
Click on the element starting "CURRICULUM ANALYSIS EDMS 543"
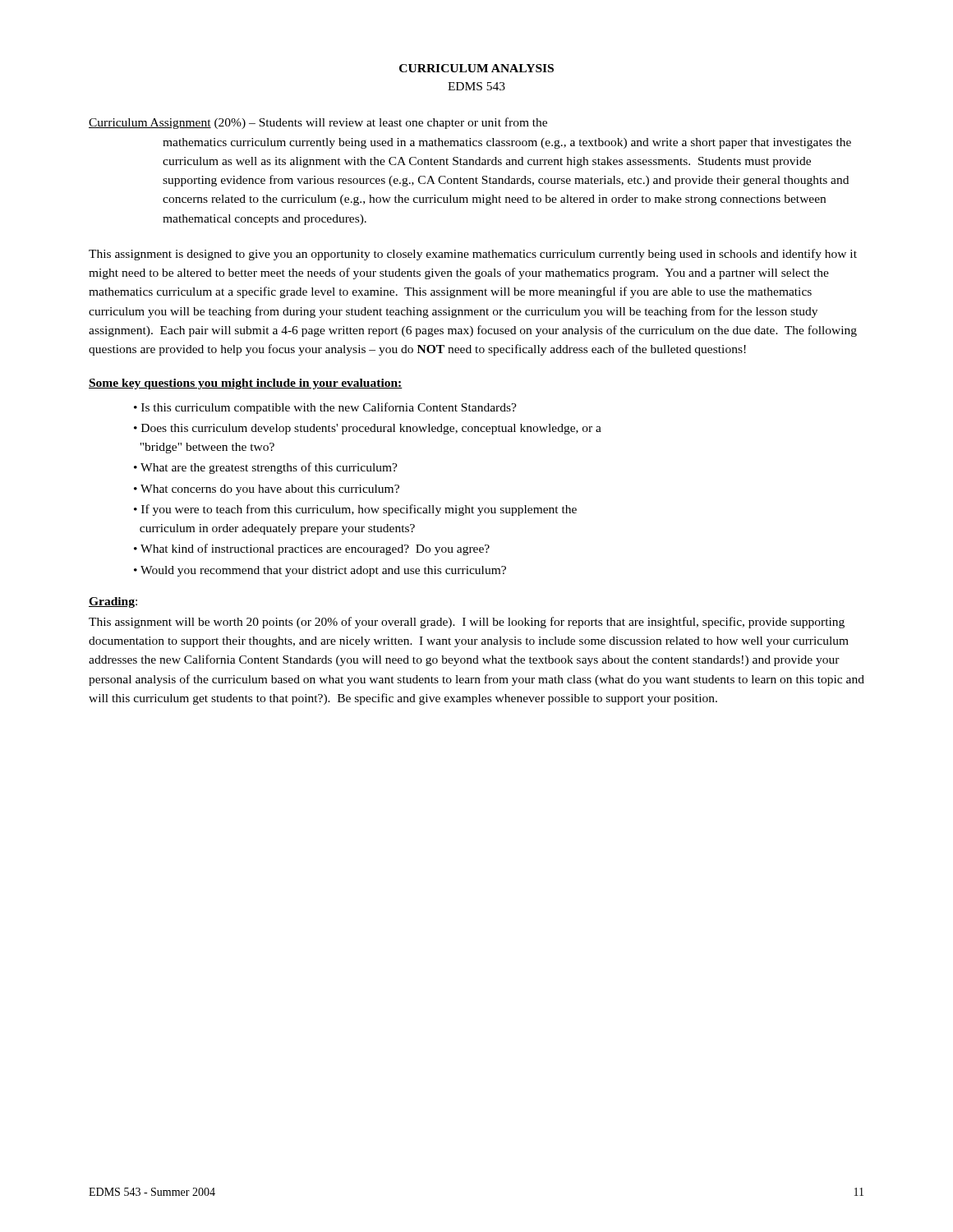(x=476, y=77)
